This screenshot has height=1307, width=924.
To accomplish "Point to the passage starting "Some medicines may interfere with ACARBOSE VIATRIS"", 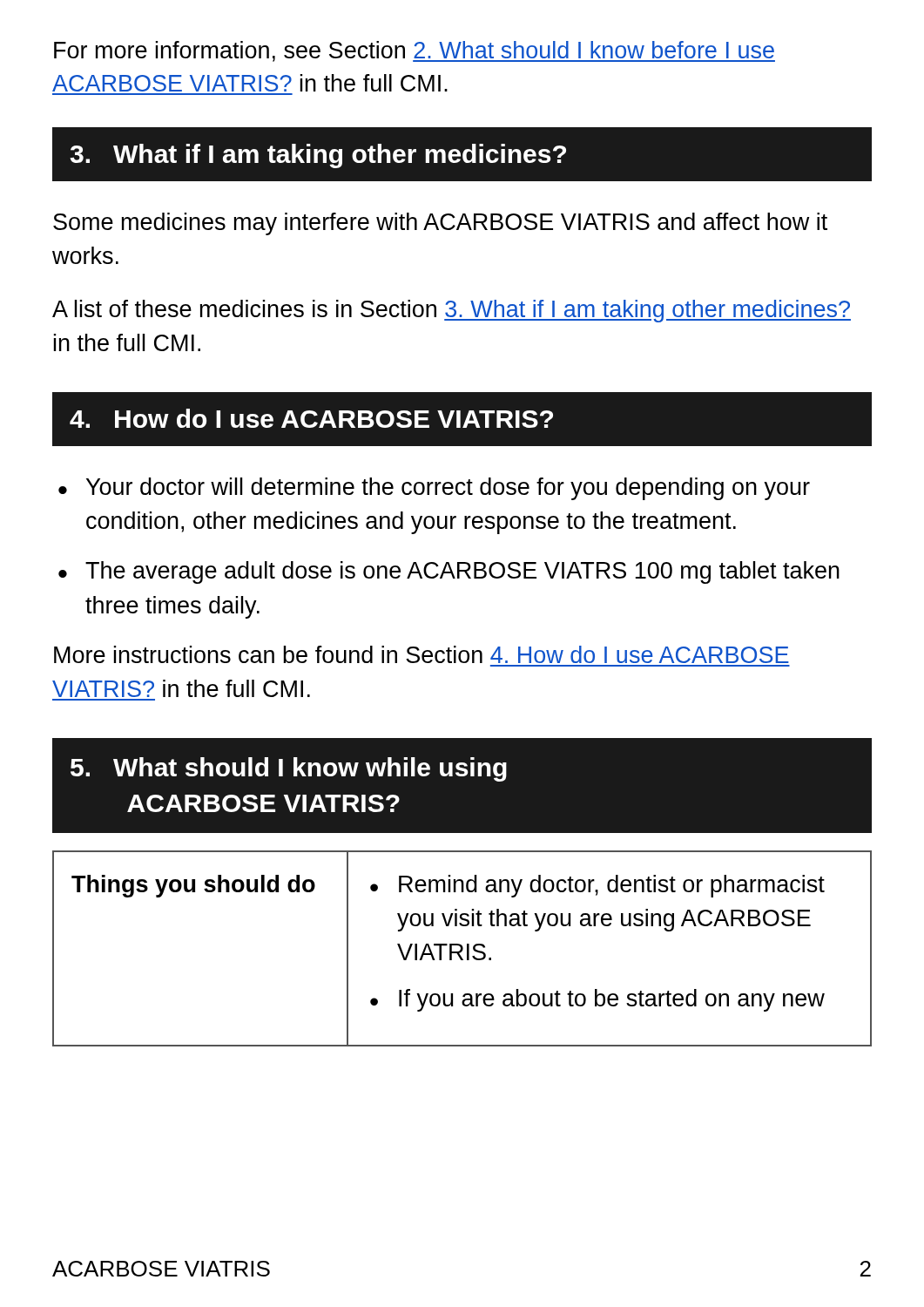I will click(440, 239).
